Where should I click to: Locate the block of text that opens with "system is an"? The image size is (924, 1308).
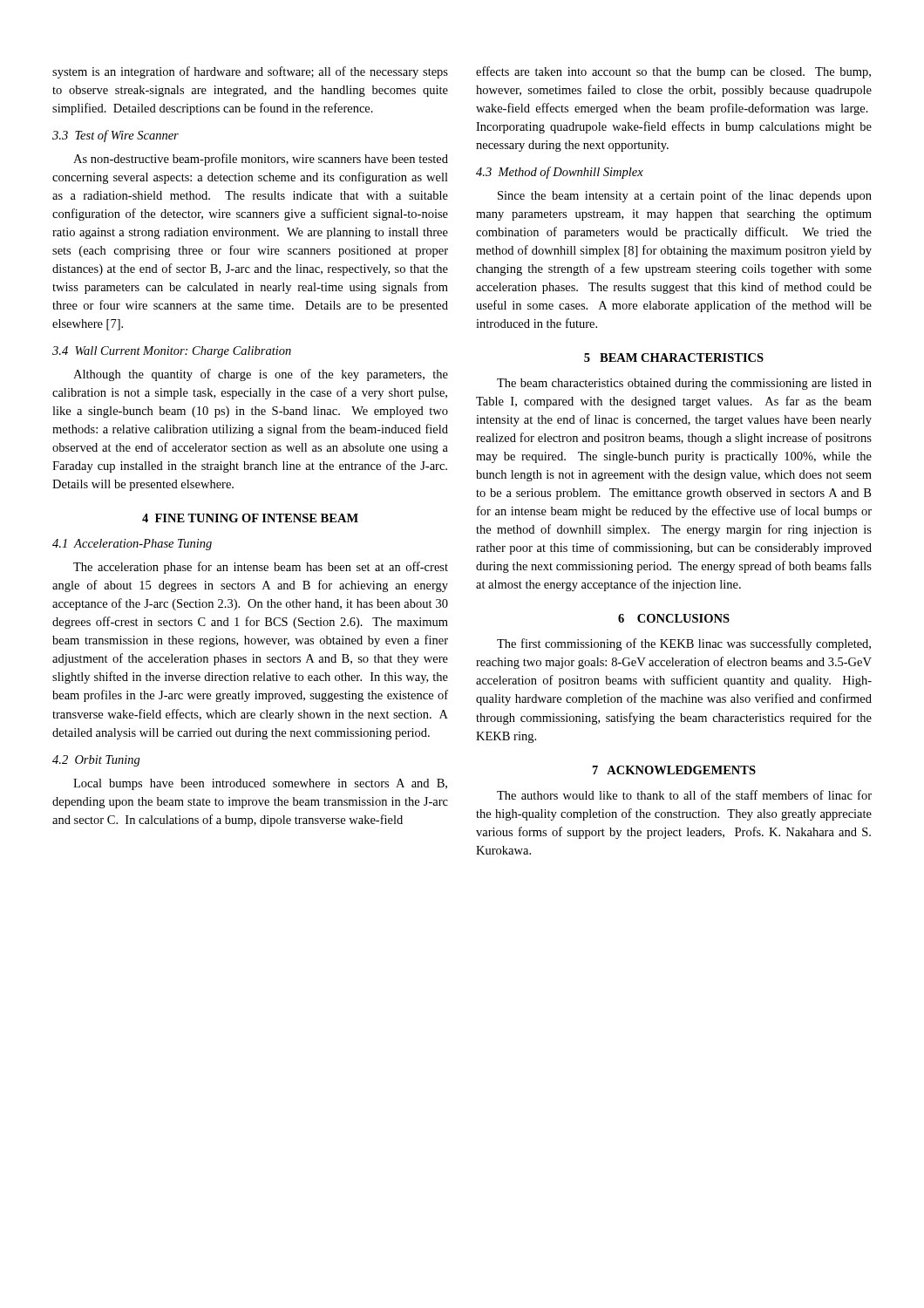(x=250, y=90)
